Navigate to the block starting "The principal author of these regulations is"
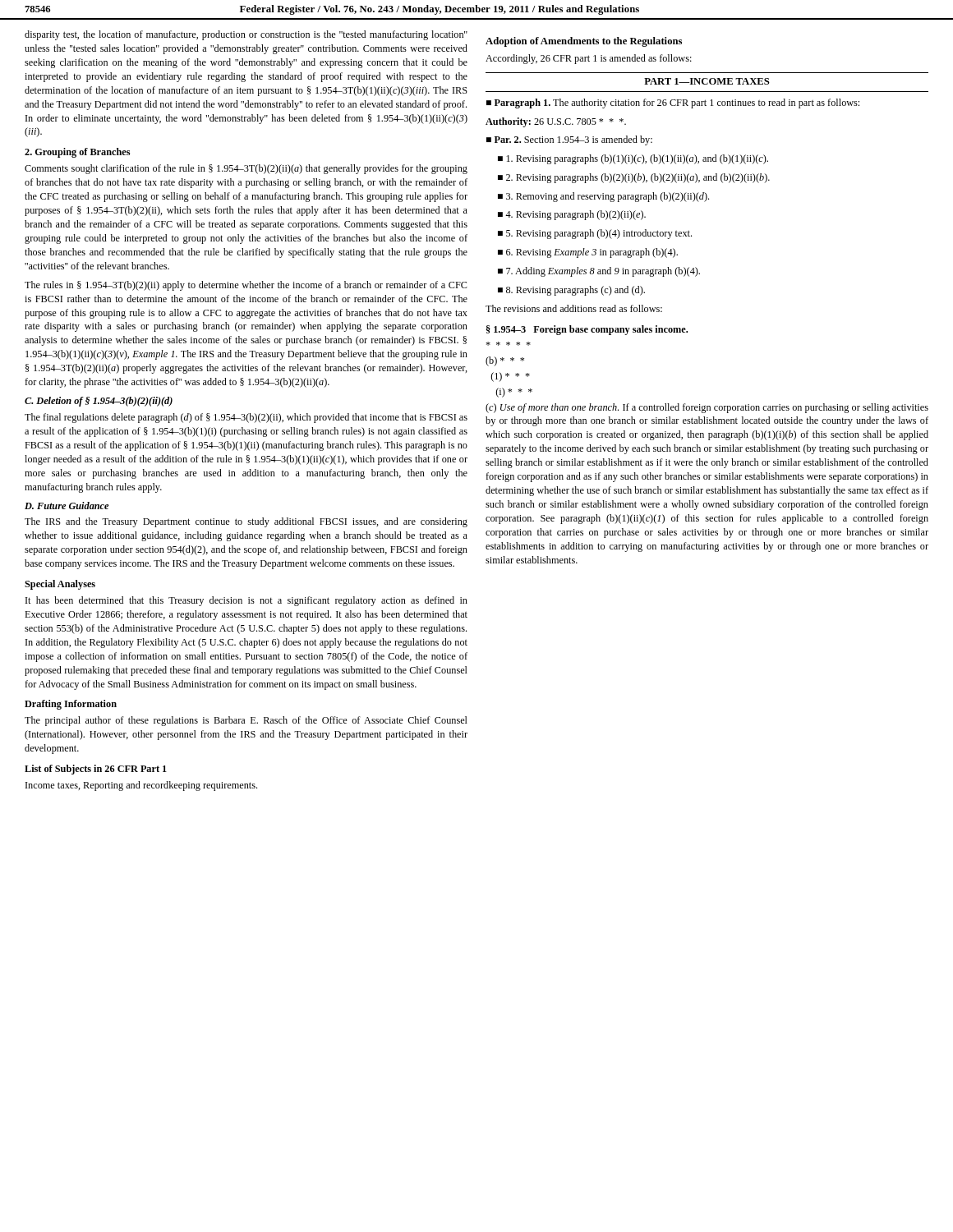The image size is (953, 1232). tap(246, 735)
